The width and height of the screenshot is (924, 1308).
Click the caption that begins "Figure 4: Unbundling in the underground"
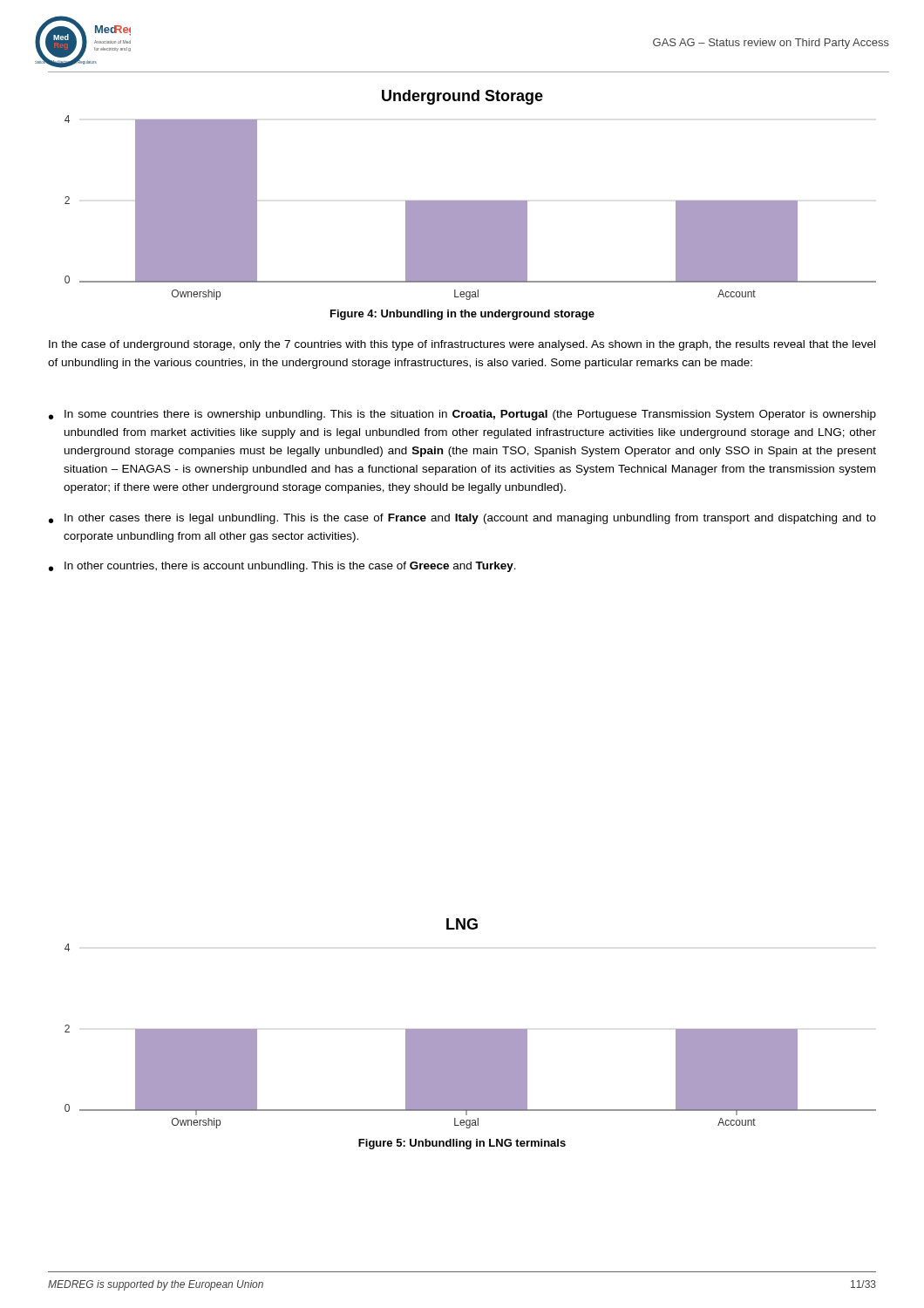click(x=462, y=314)
